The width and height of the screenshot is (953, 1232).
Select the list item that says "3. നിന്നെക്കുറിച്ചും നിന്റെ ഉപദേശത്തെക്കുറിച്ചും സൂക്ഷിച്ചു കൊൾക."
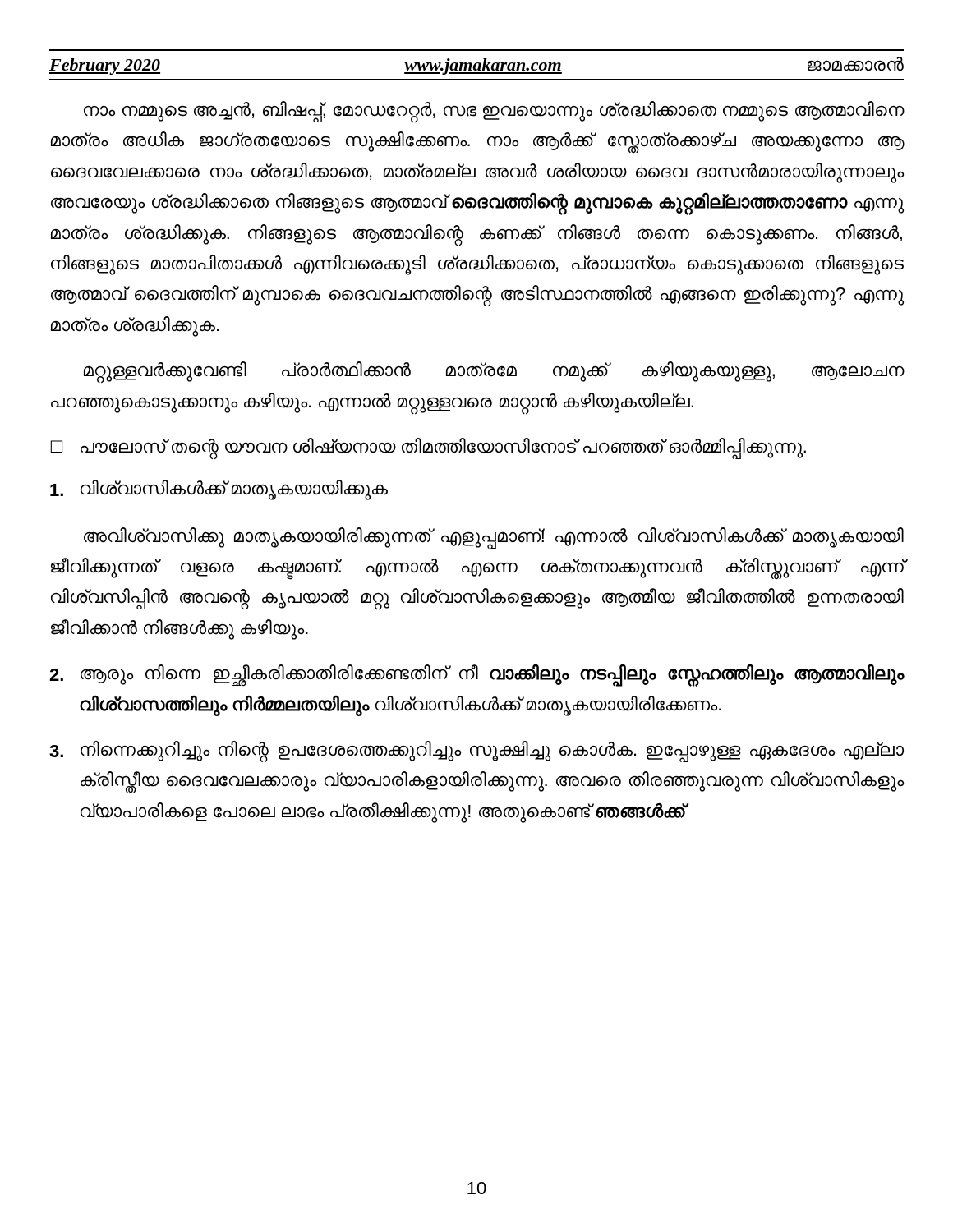click(476, 780)
